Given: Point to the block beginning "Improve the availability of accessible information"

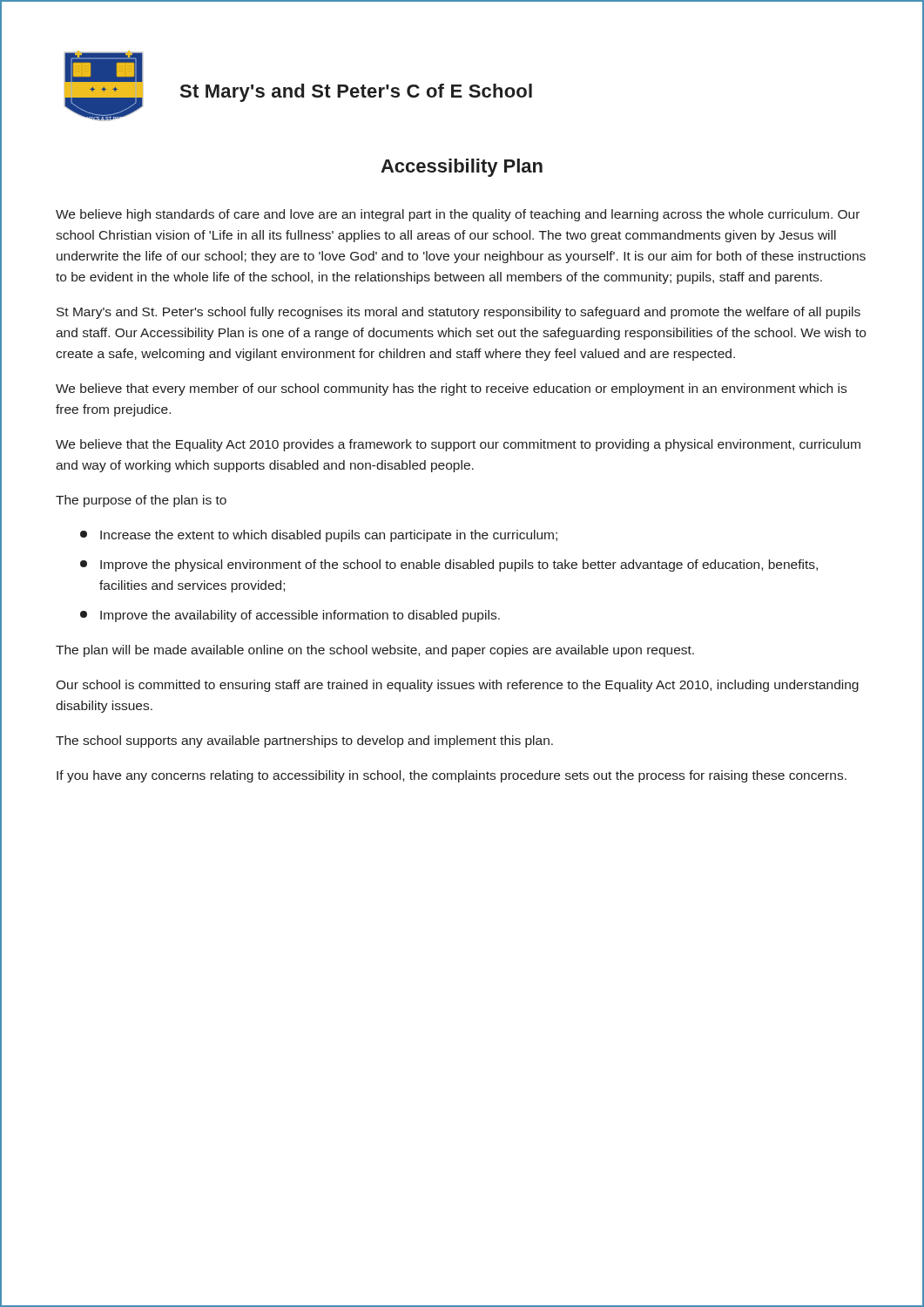Looking at the screenshot, I should pos(290,615).
